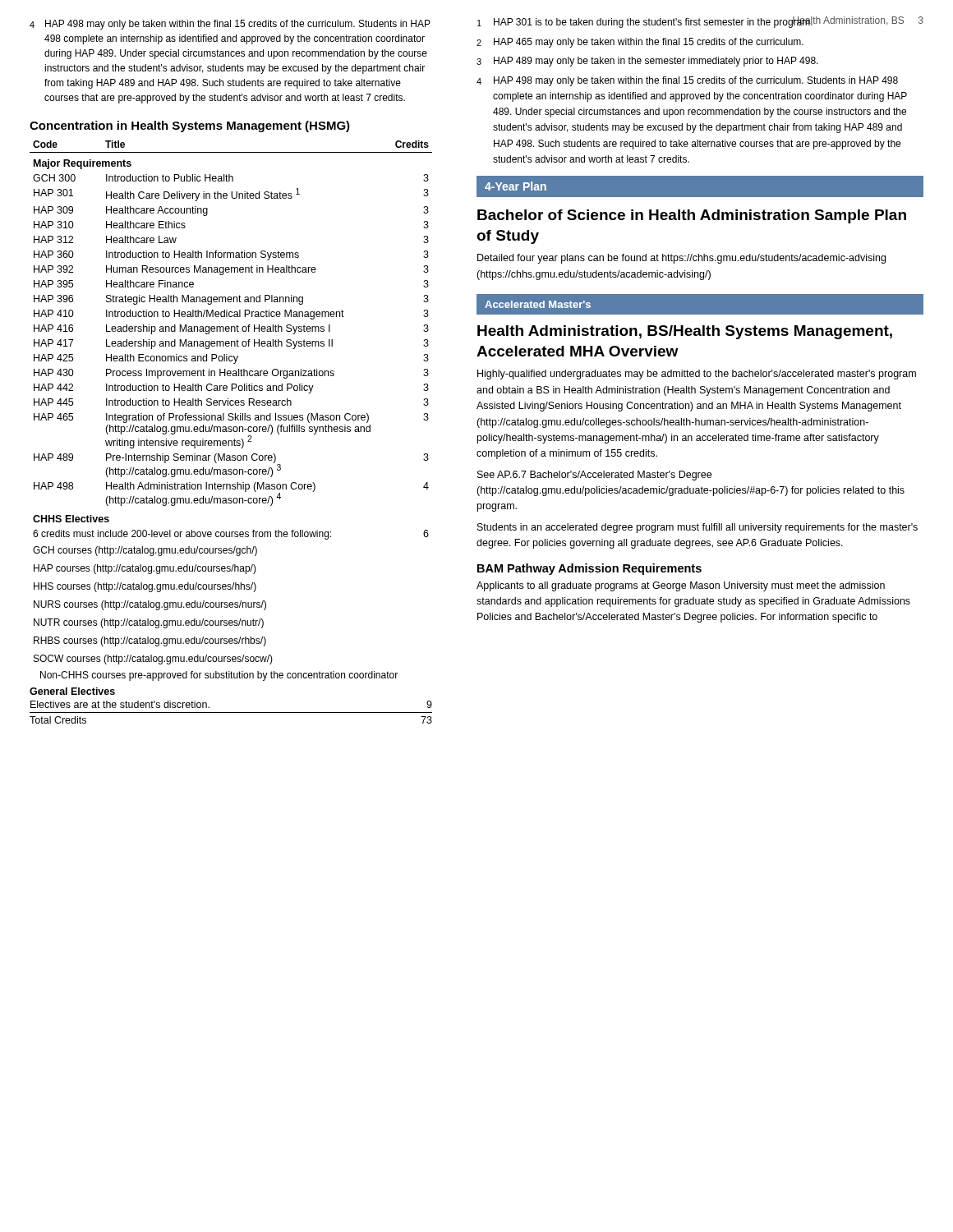Point to the title beginning "Health Administration, BS/Health Systems Management,"
The image size is (953, 1232).
685,341
